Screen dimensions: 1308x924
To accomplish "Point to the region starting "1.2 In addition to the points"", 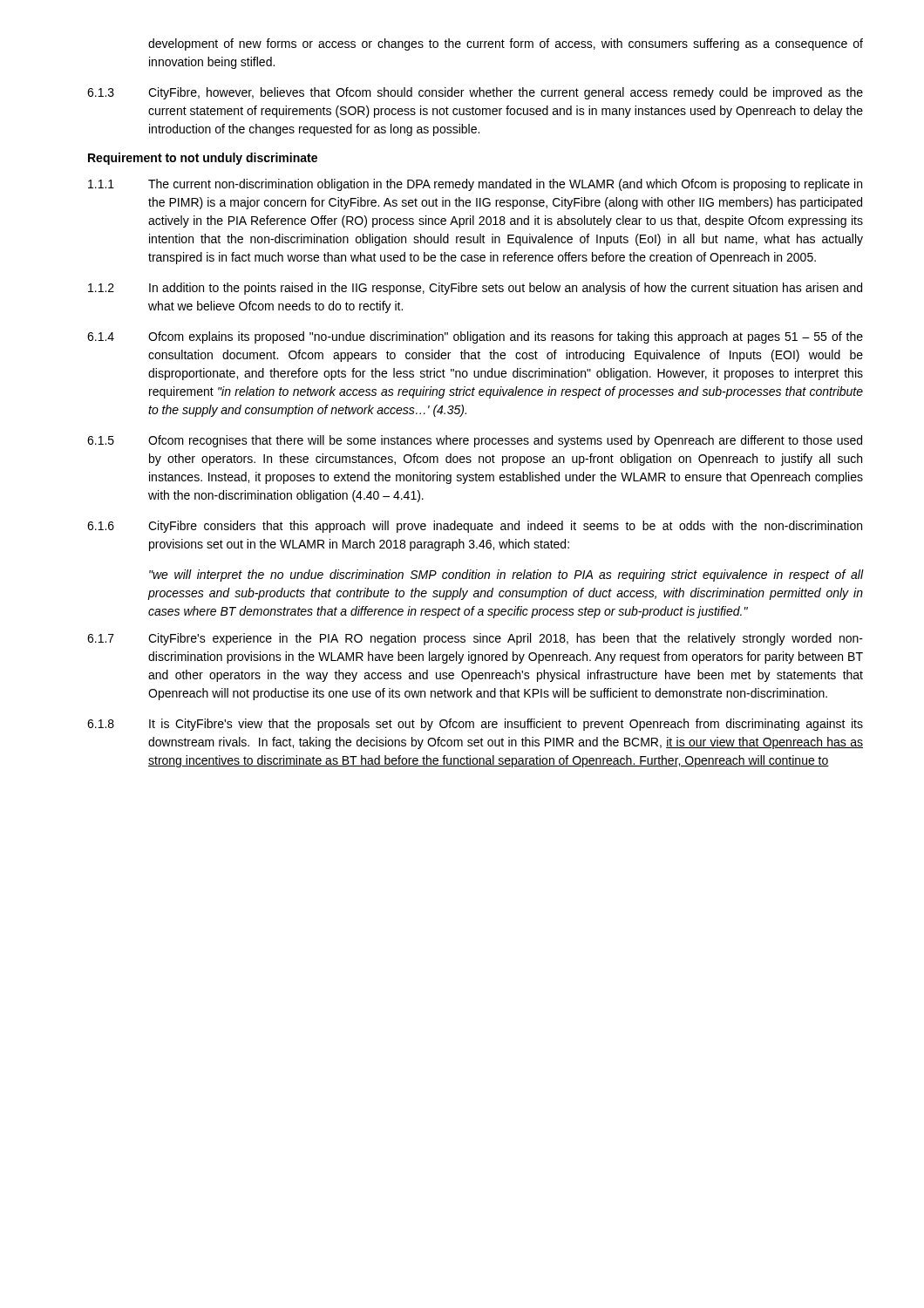I will (x=475, y=297).
